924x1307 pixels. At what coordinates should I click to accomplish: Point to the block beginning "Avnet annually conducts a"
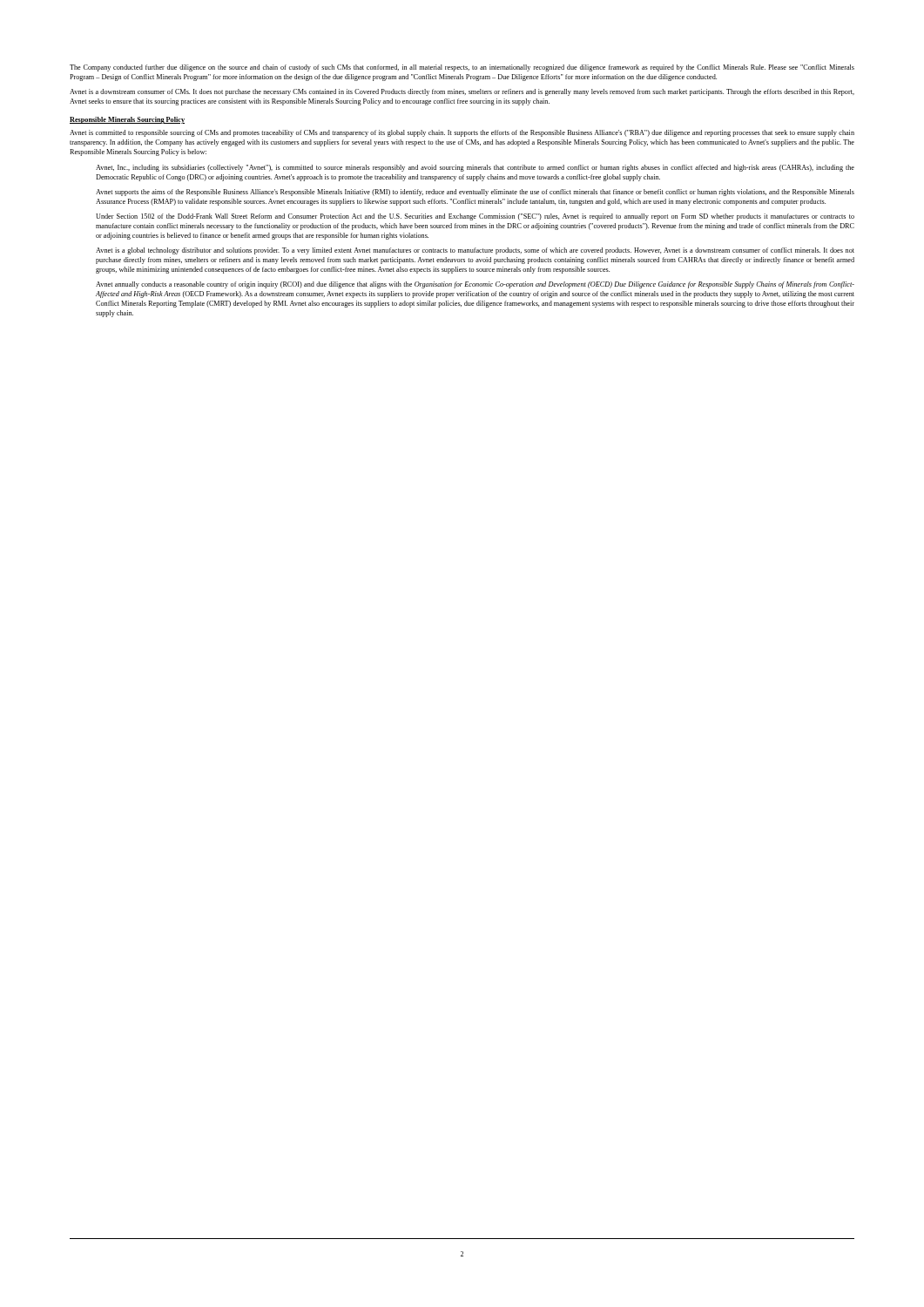[475, 299]
